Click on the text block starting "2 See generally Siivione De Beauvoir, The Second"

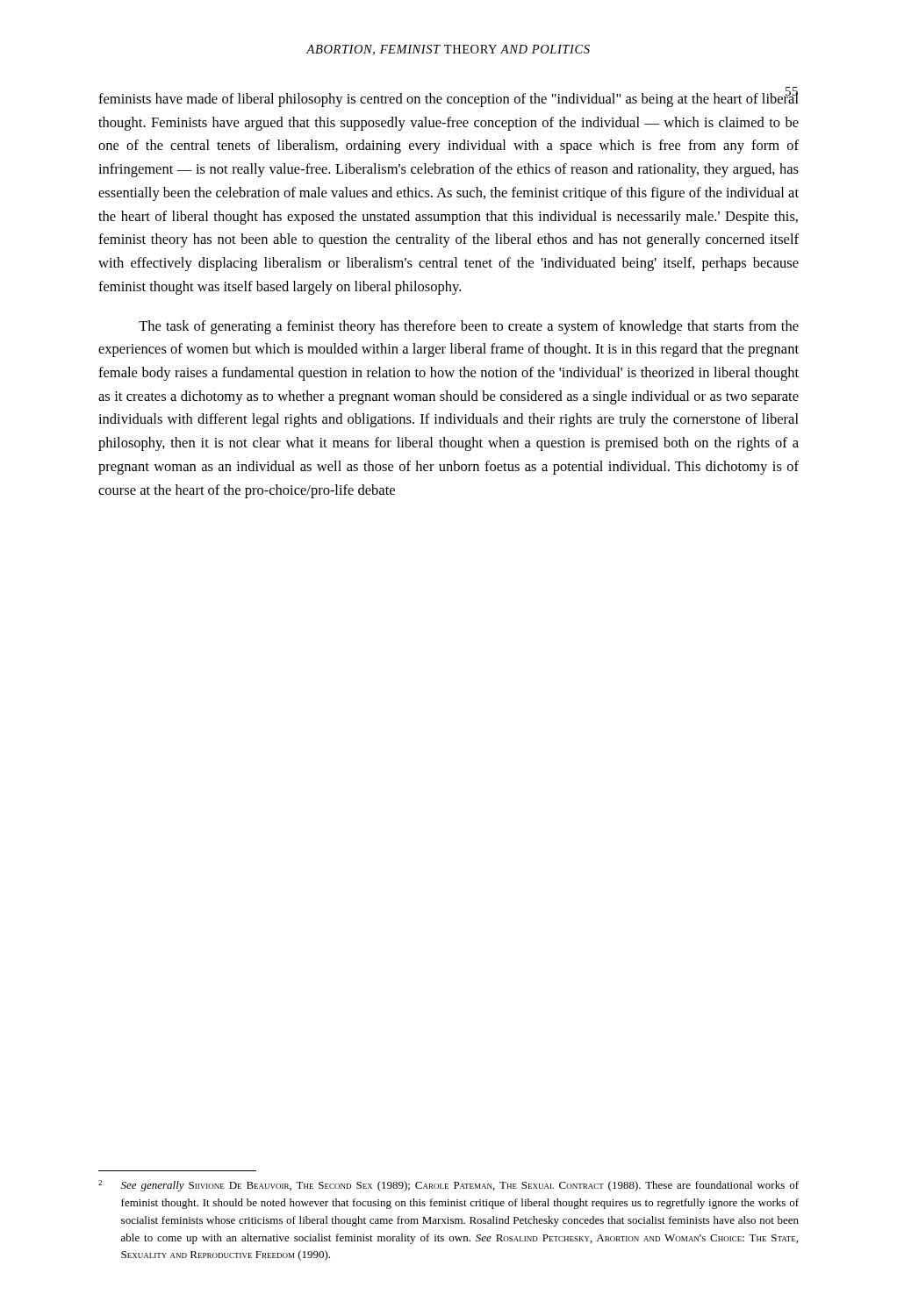click(x=448, y=1217)
